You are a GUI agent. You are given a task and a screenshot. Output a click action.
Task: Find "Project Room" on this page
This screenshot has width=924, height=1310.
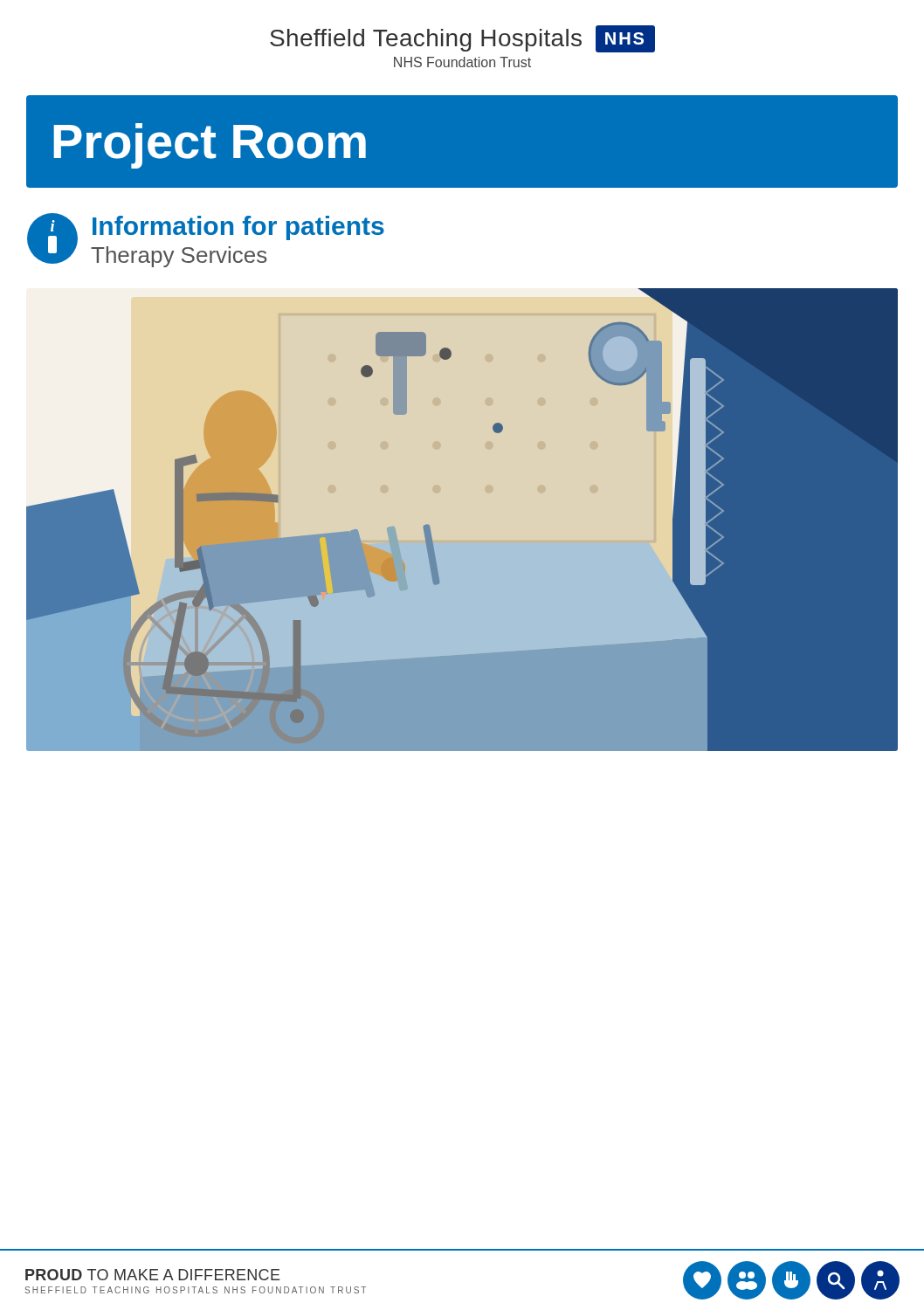[x=210, y=141]
